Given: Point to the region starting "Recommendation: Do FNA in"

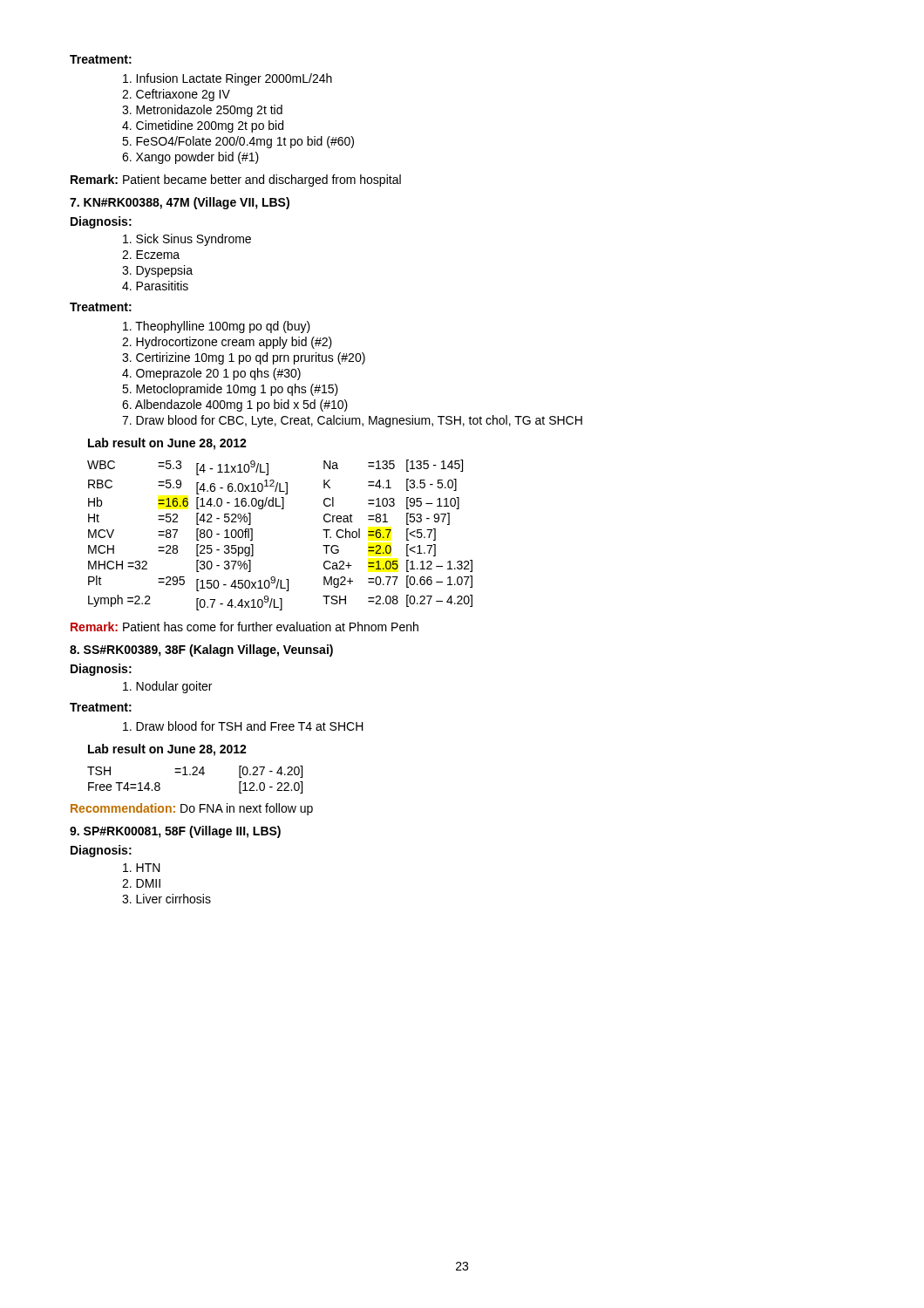Looking at the screenshot, I should pyautogui.click(x=191, y=808).
